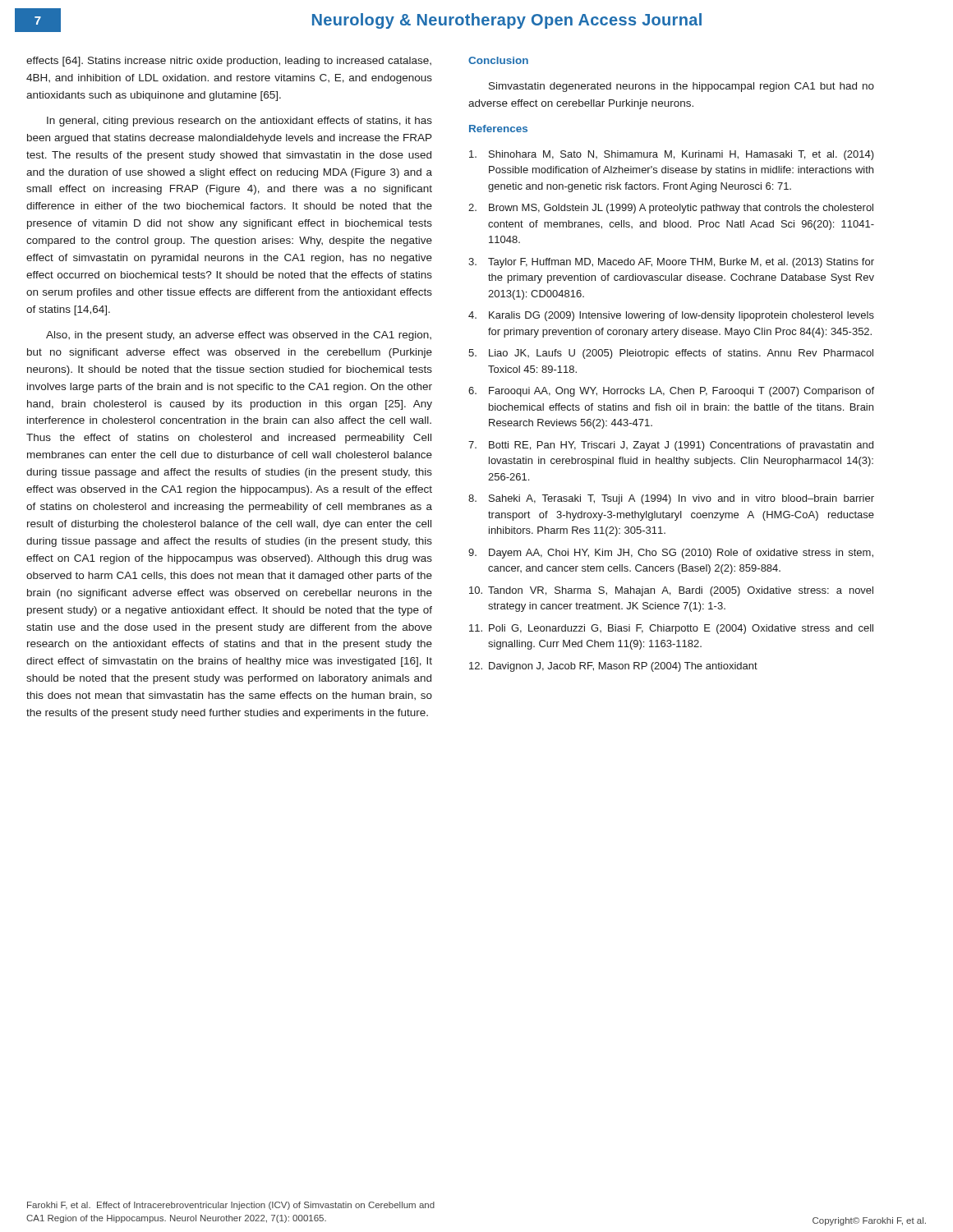Select the passage starting "Shinohara M, Sato N,"
The image size is (953, 1232).
(671, 170)
